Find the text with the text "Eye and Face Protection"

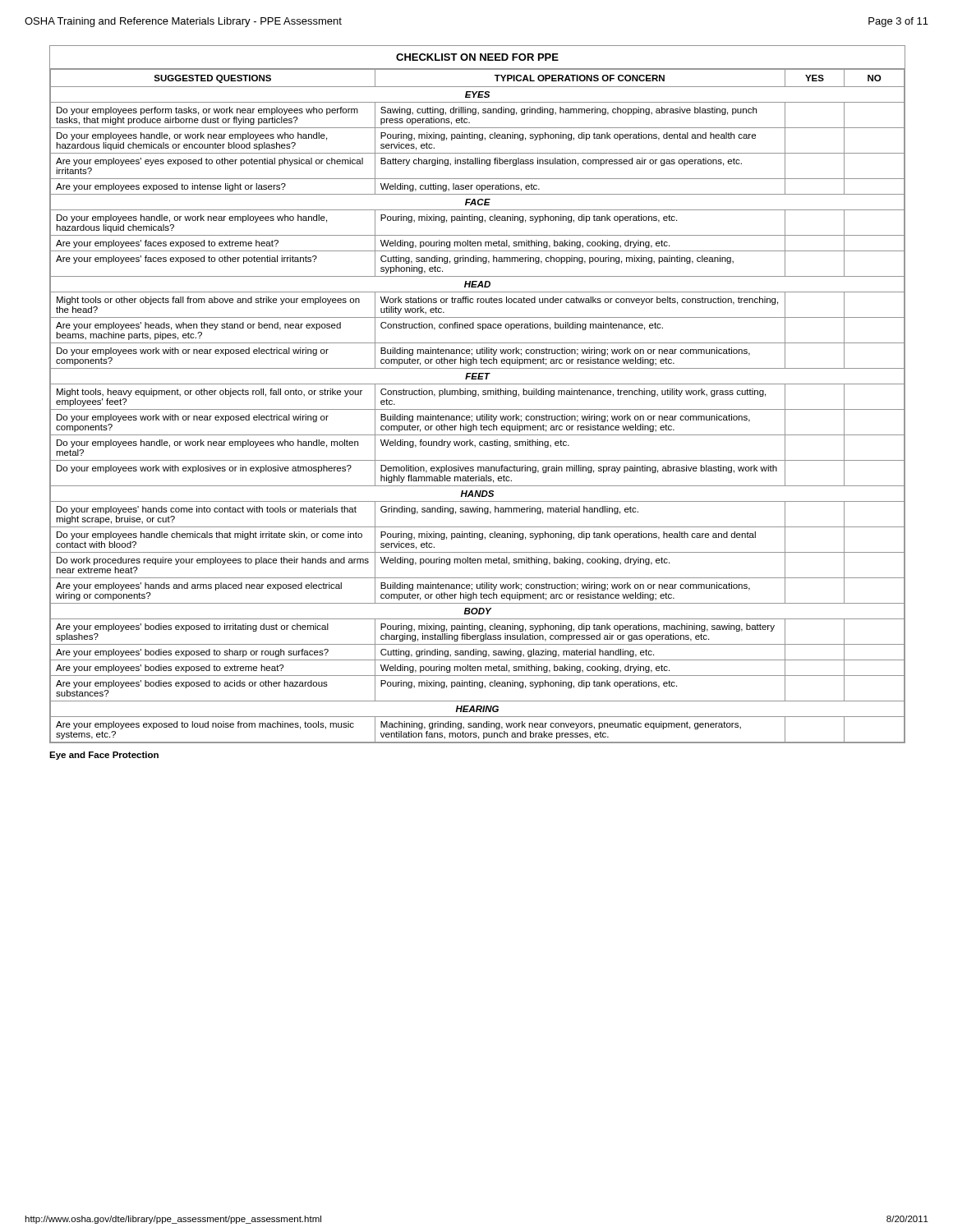104,755
